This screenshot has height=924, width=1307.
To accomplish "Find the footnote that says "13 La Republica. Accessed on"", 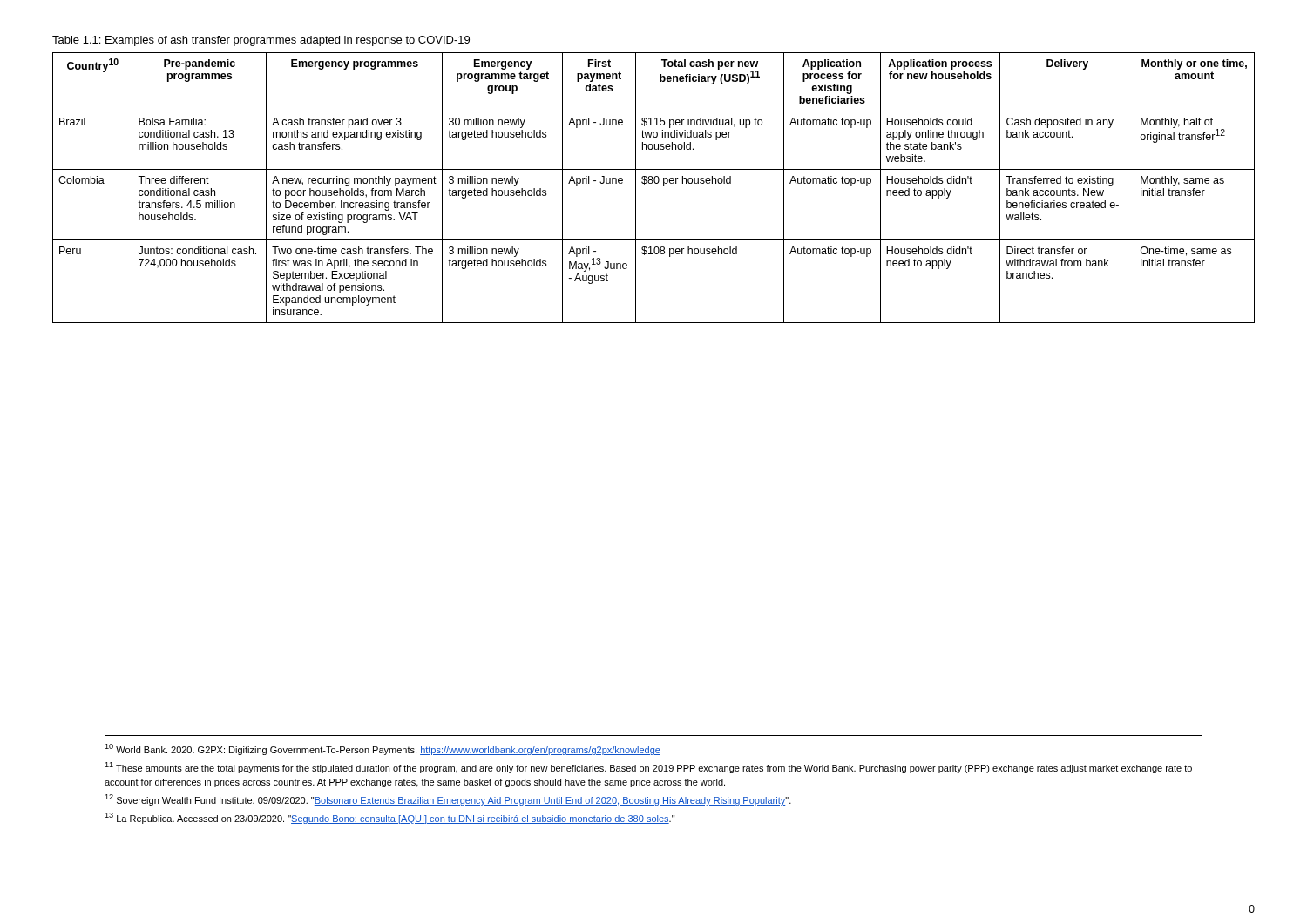I will click(x=390, y=817).
